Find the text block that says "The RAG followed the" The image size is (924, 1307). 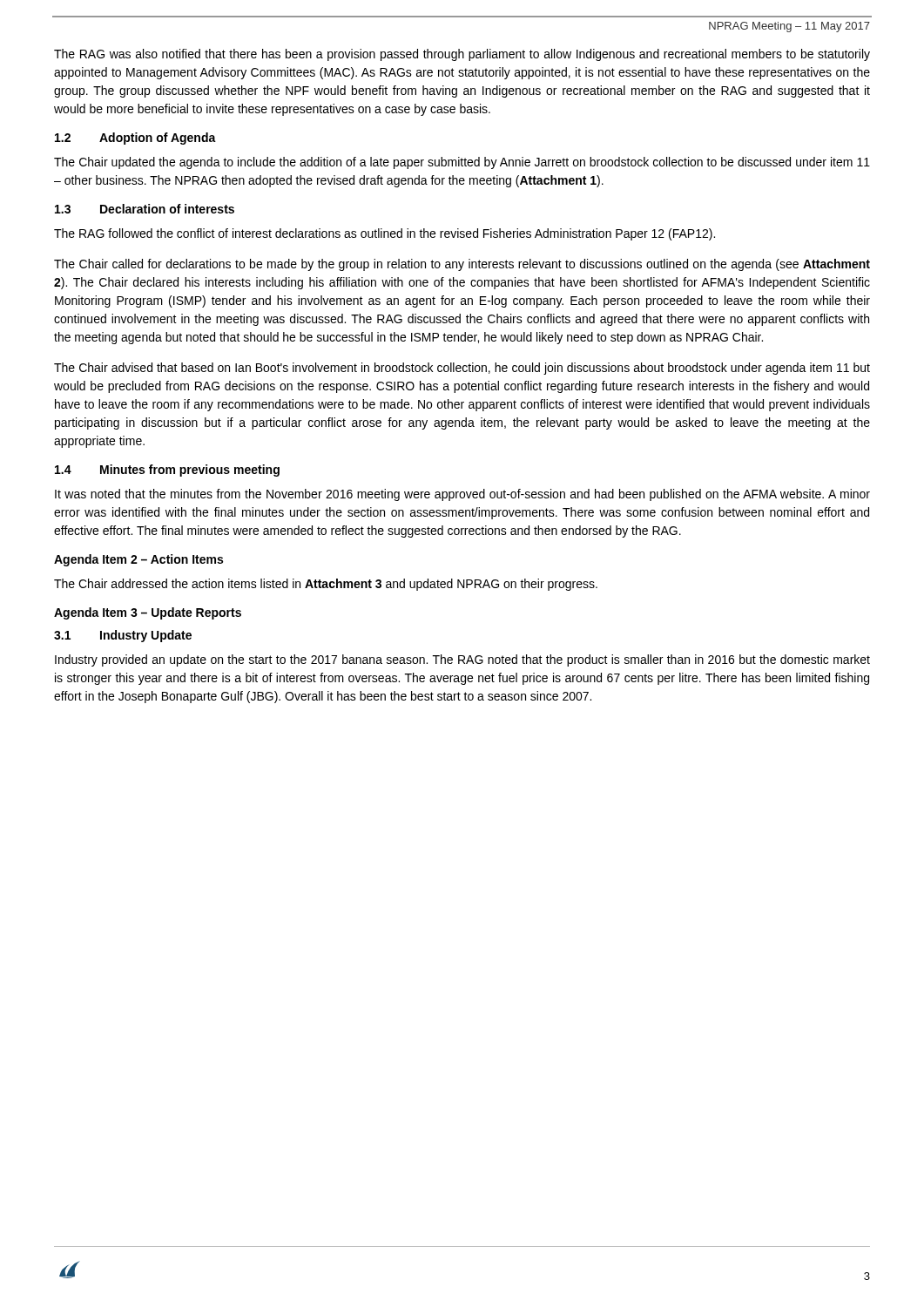click(x=385, y=233)
